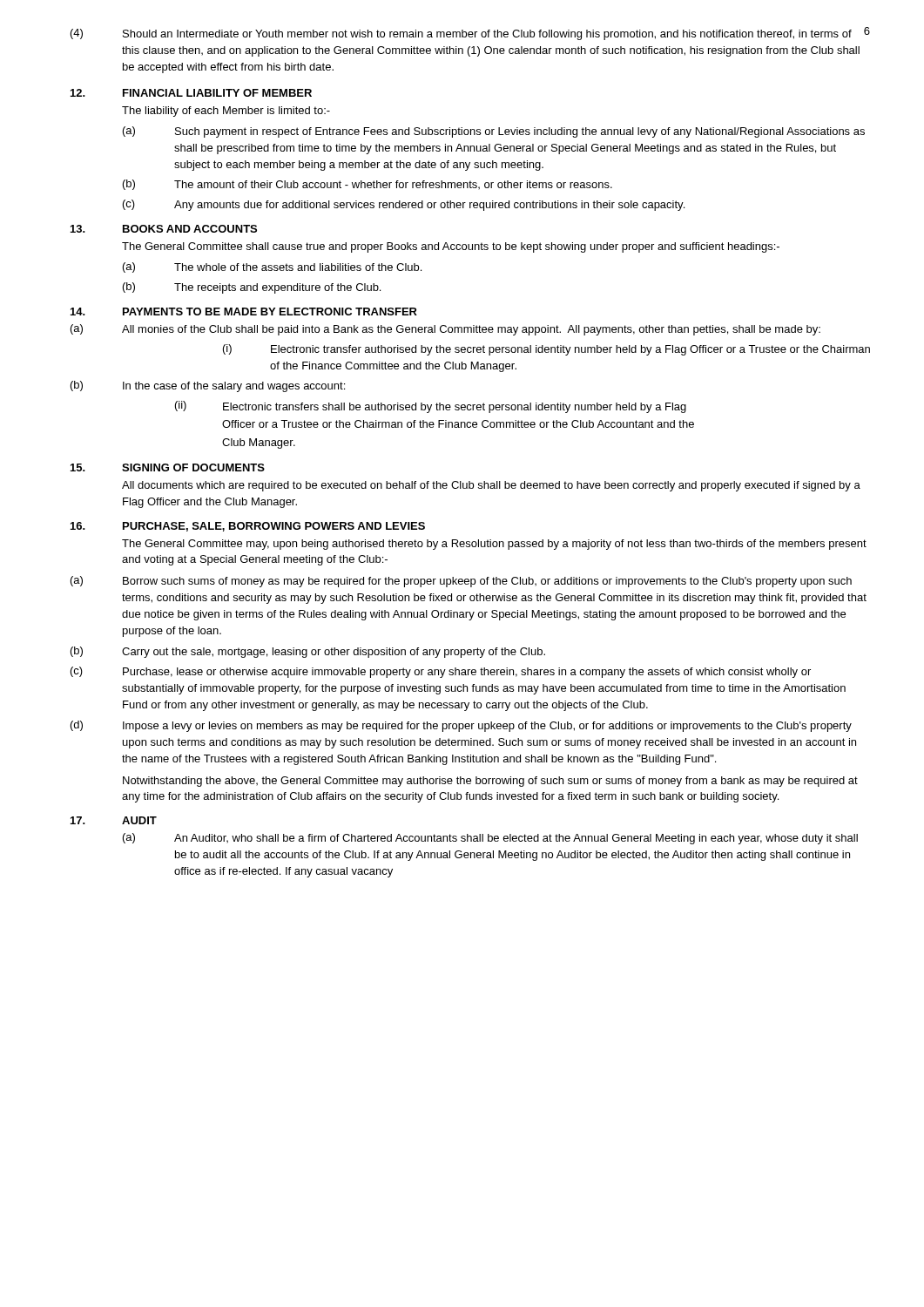Select the list item containing "(i) Electronic transfer"
The width and height of the screenshot is (924, 1307).
547,358
